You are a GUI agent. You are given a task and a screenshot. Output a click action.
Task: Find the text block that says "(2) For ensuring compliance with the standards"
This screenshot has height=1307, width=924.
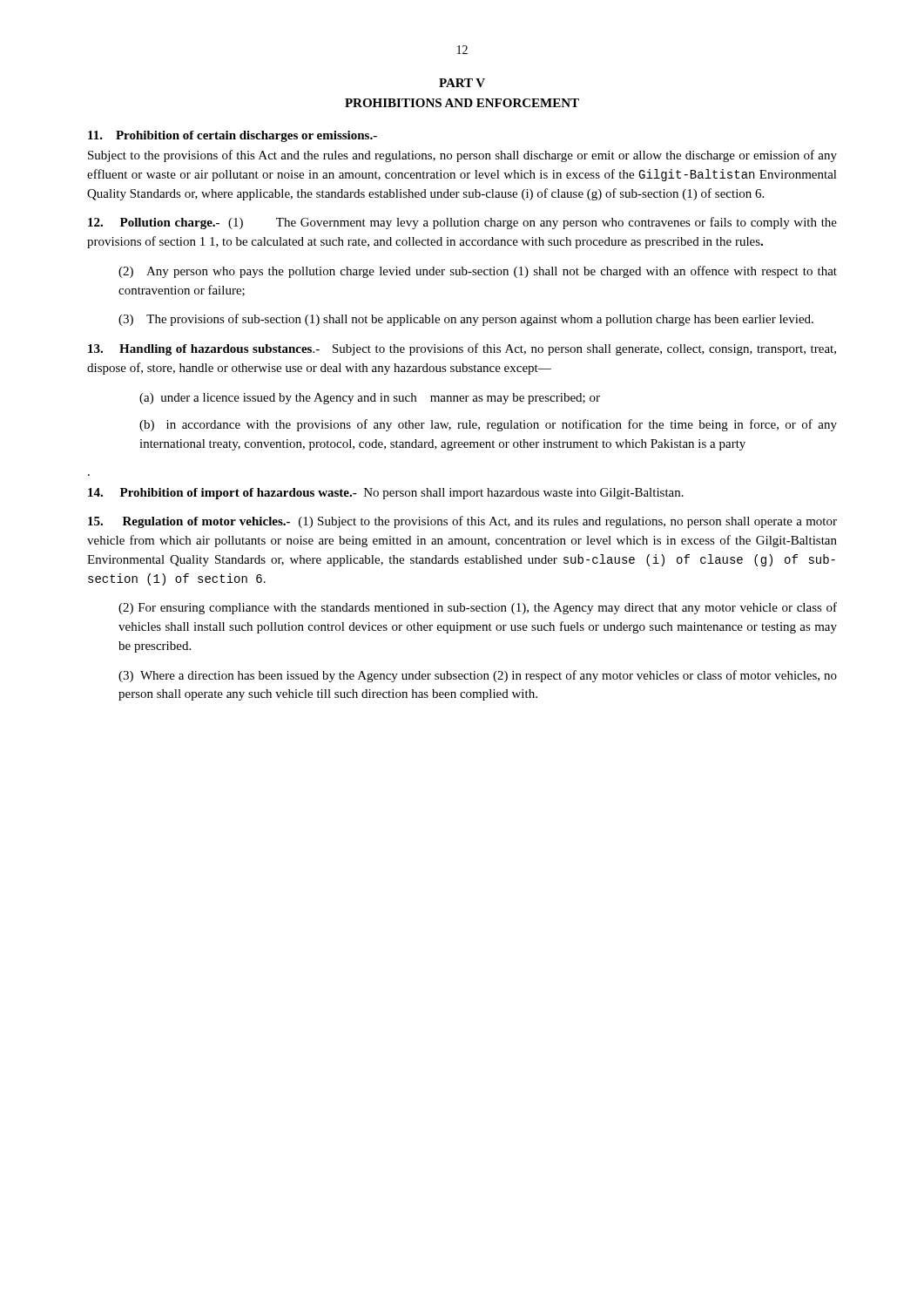coord(478,627)
